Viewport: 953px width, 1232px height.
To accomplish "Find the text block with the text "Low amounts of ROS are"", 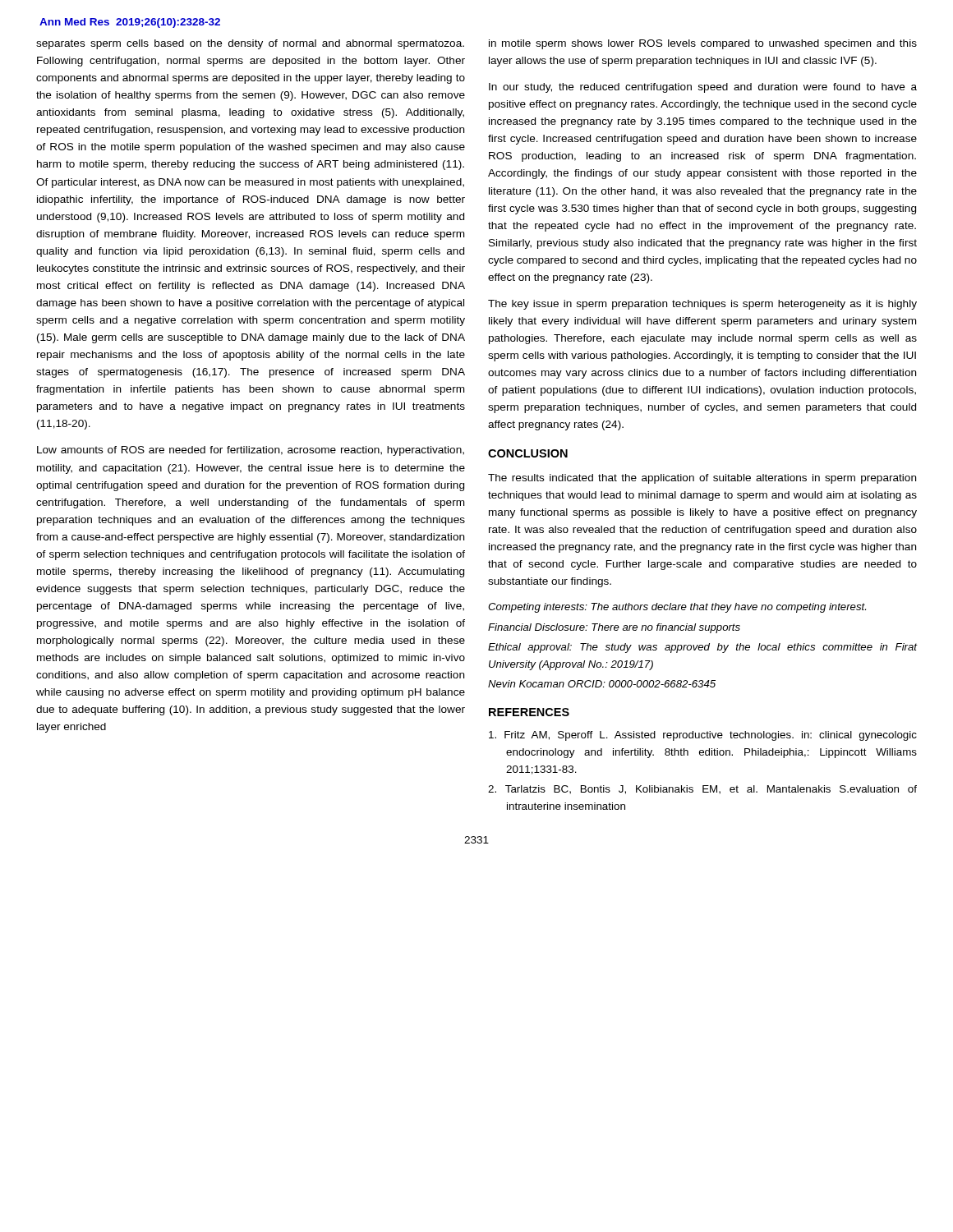I will point(251,588).
